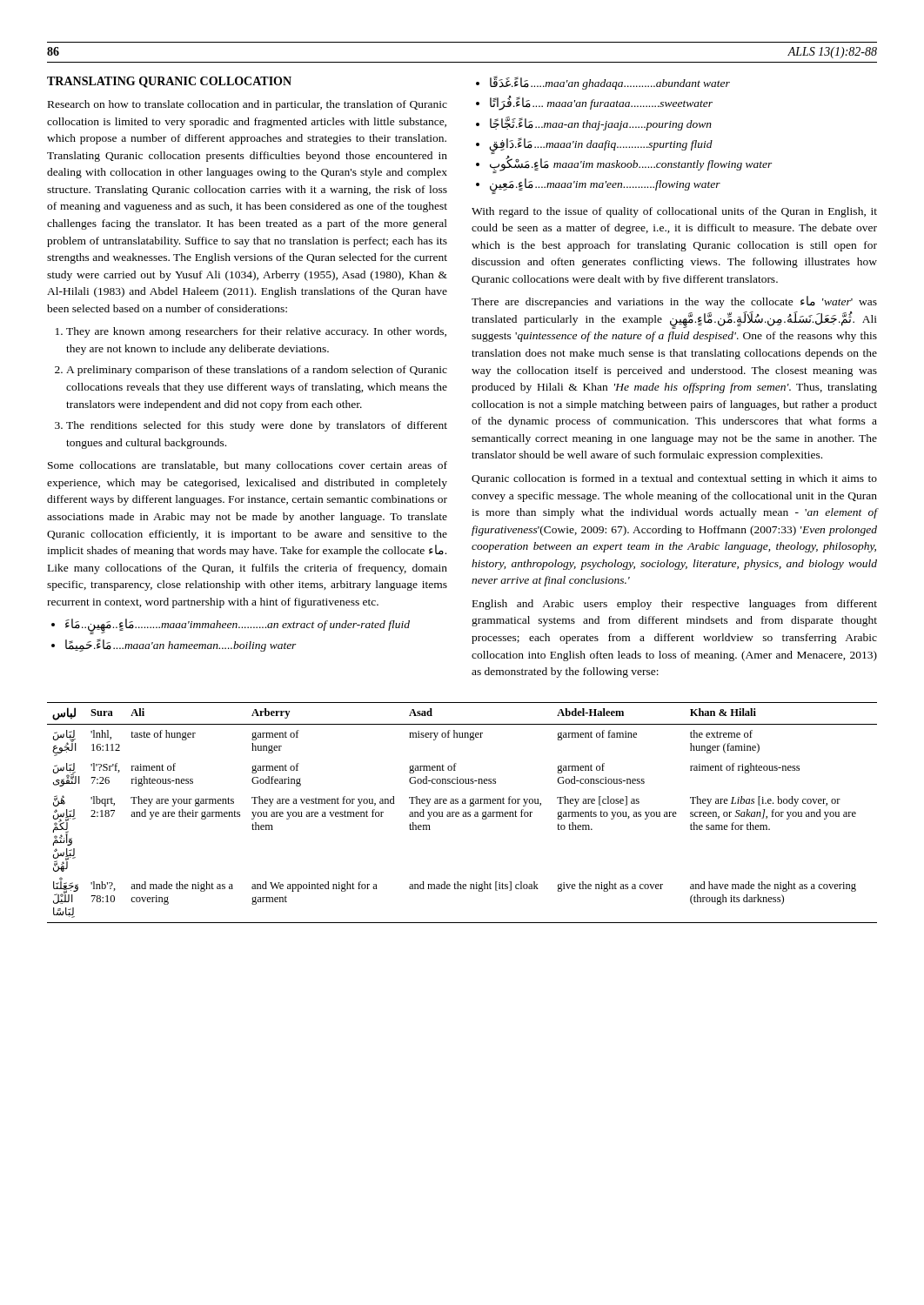Point to the block beginning "Some collocations are translatable, but many"
Screen dimensions: 1305x924
coord(247,534)
